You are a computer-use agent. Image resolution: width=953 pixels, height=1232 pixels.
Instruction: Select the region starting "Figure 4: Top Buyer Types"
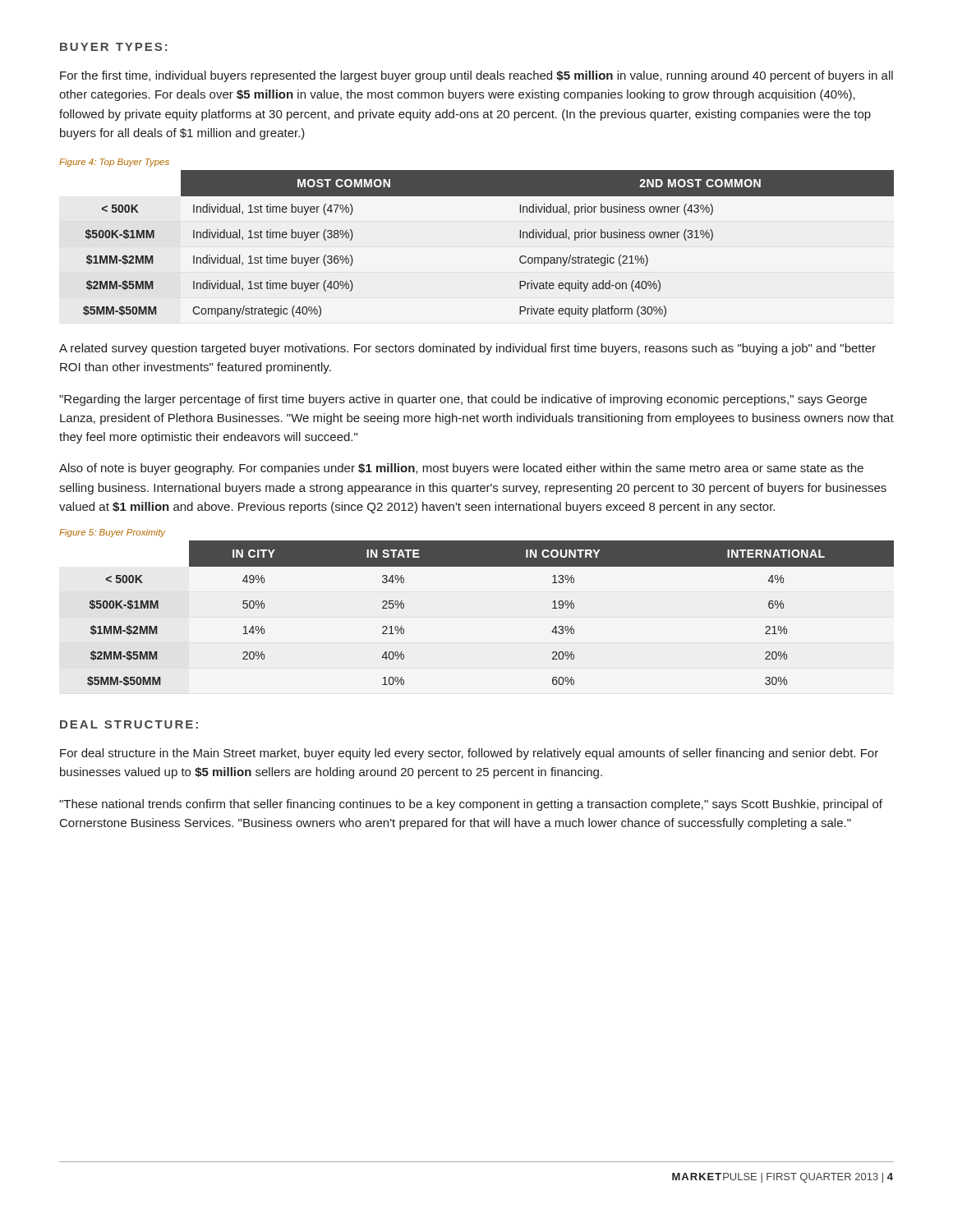pyautogui.click(x=476, y=162)
